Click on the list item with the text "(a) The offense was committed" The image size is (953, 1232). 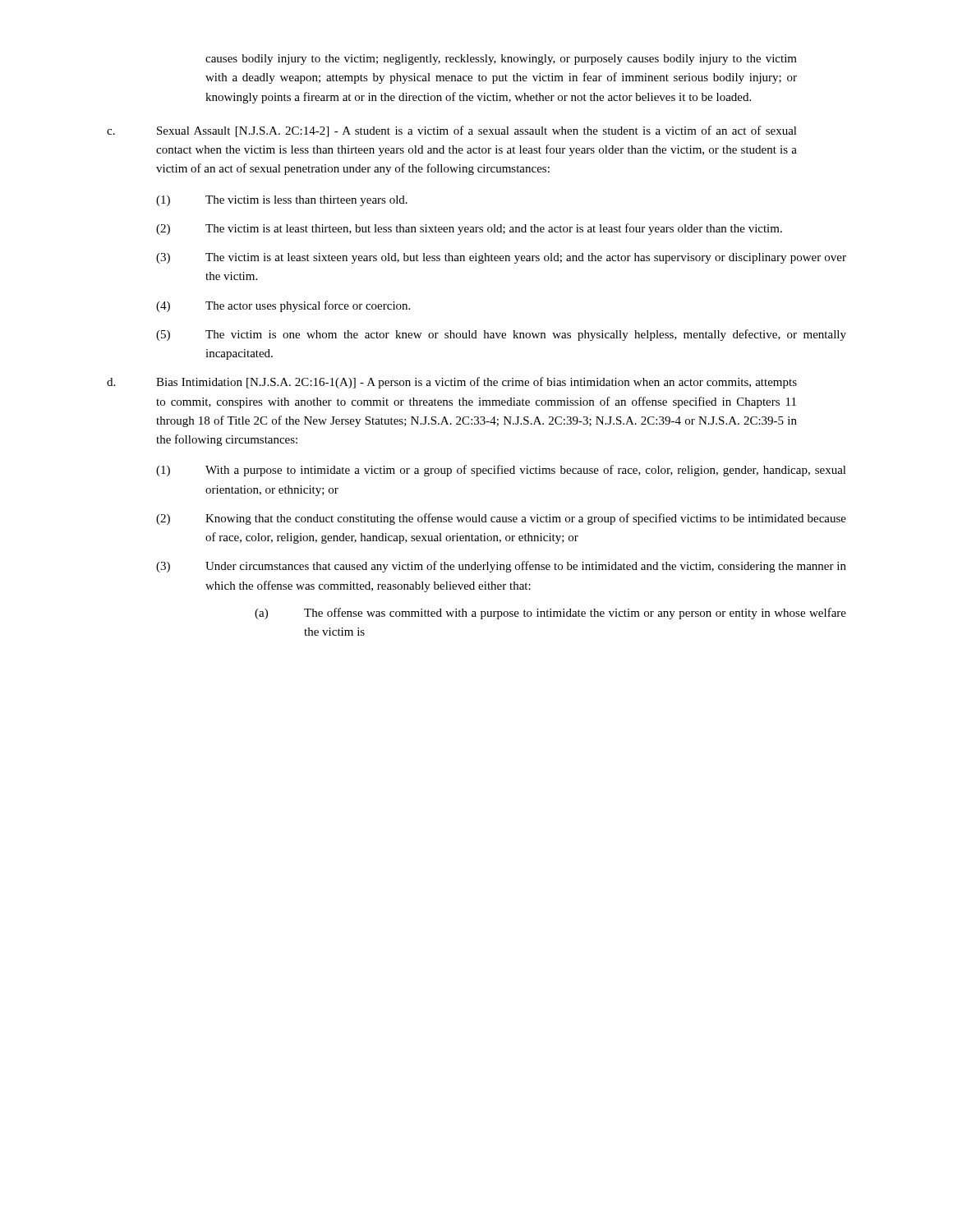550,623
